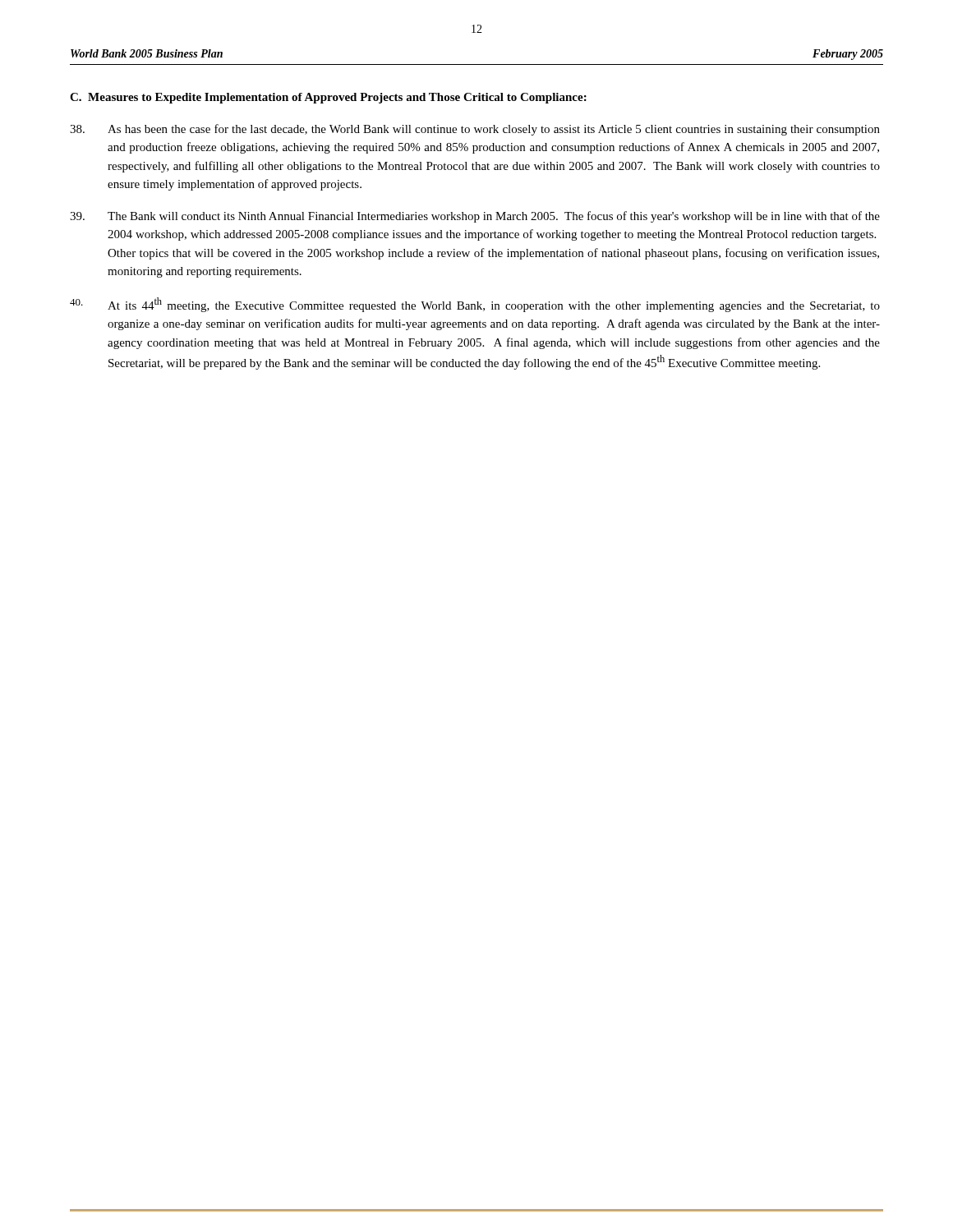Click the passage that begins "At its 44th meeting, the Executive Committee"
The height and width of the screenshot is (1232, 953).
tap(475, 333)
